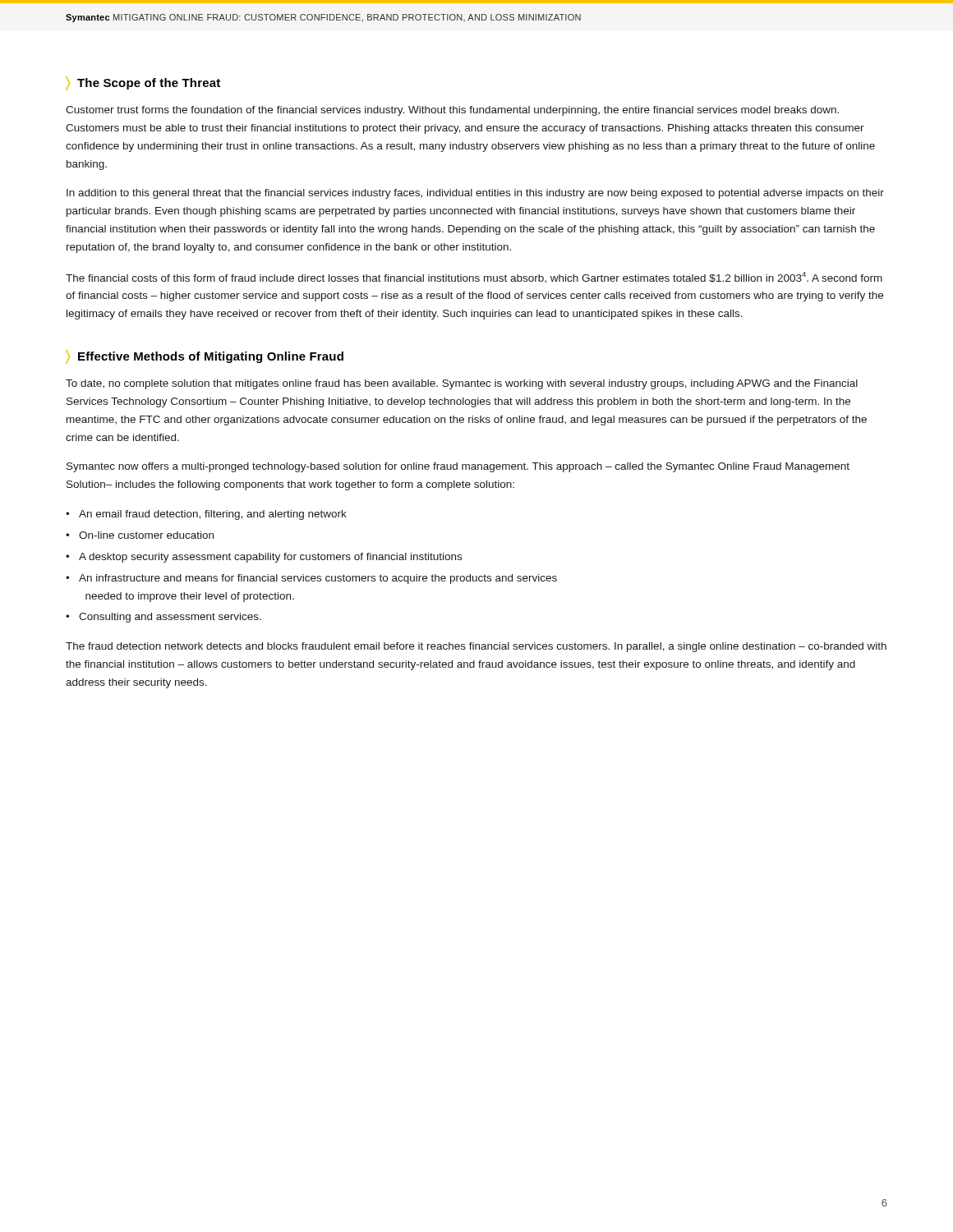Locate the text block that reads "To date, no complete solution"
953x1232 pixels.
[466, 410]
